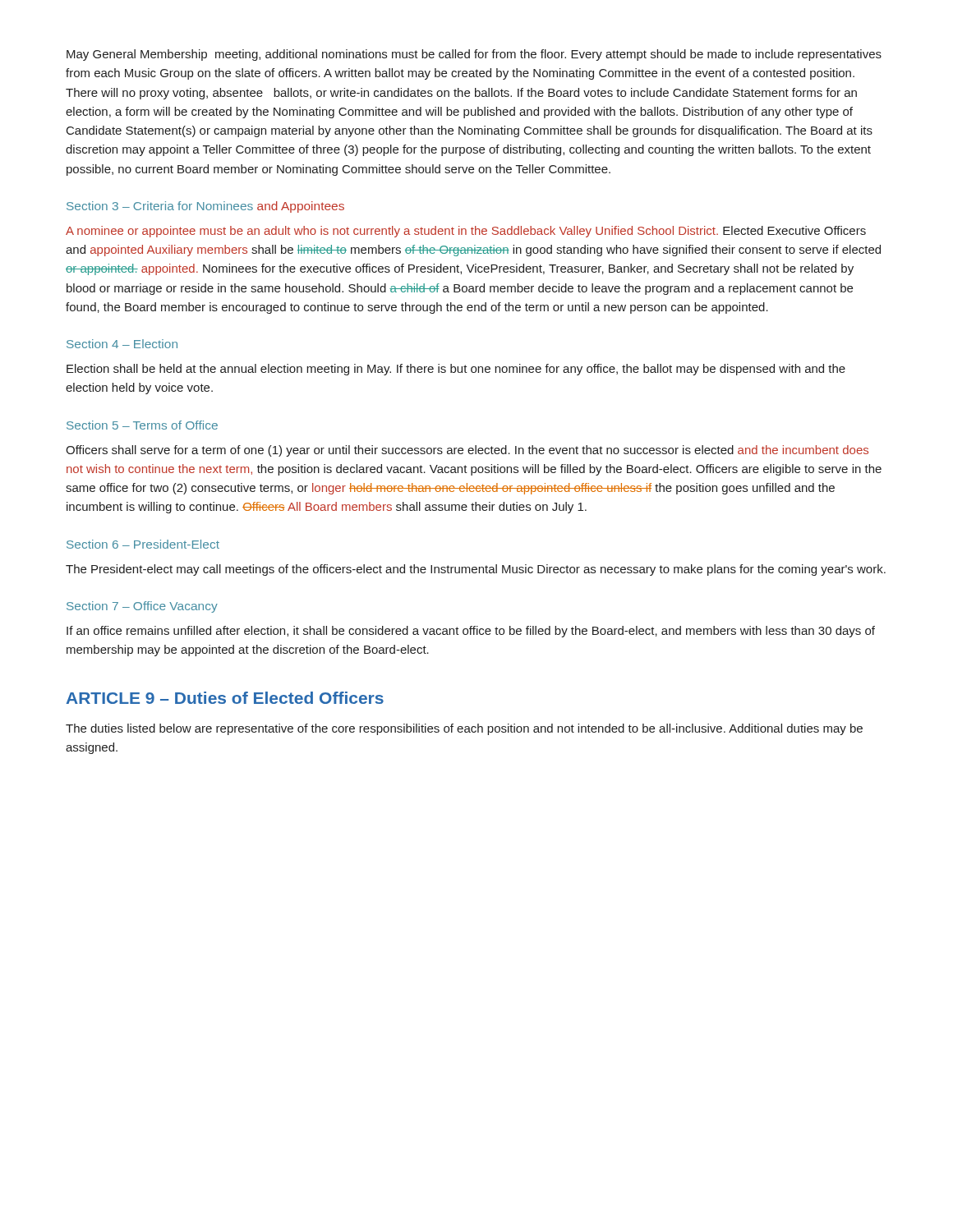This screenshot has width=953, height=1232.
Task: Navigate to the text block starting "ARTICLE 9 – Duties"
Action: [225, 698]
